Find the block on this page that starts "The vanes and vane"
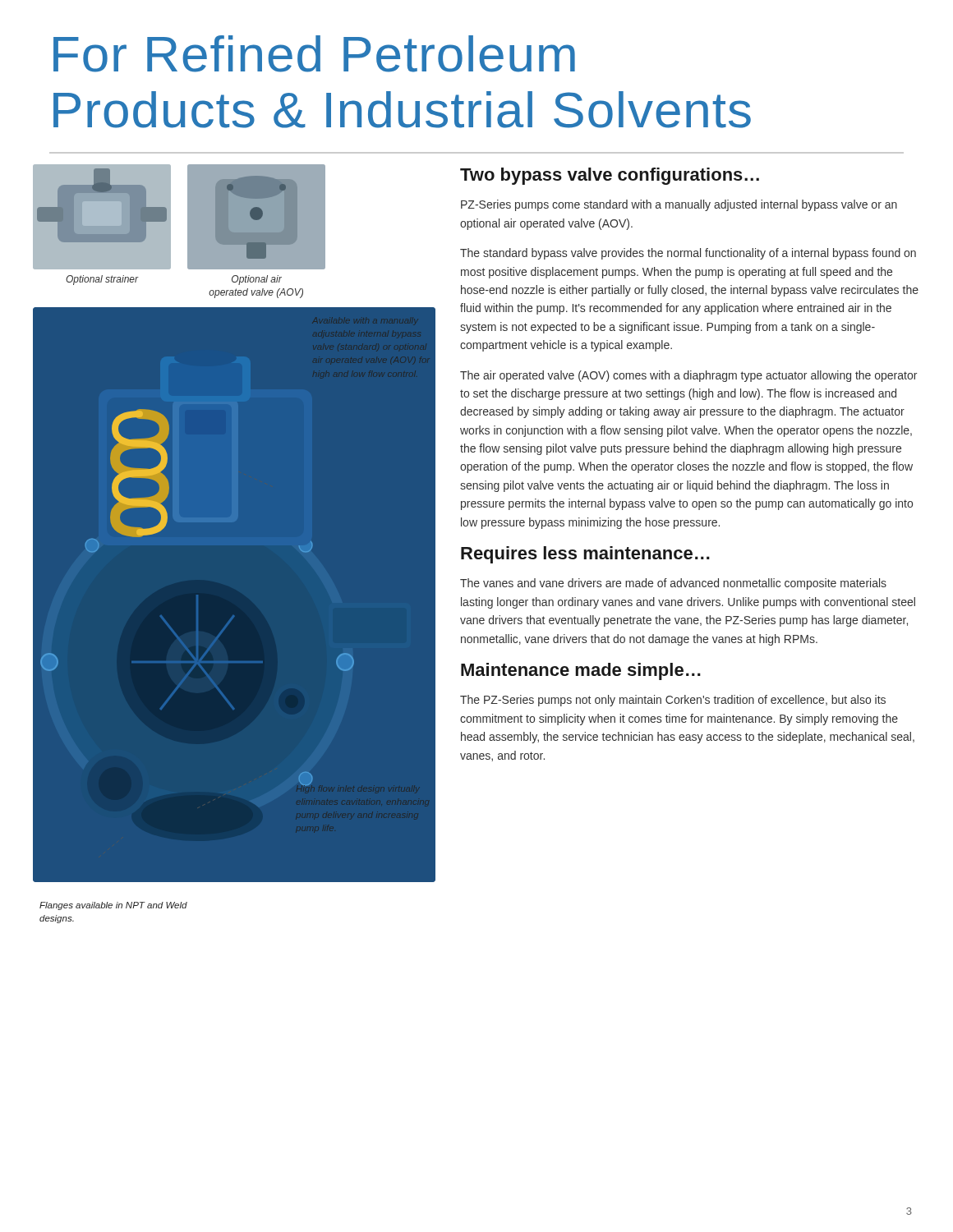The image size is (953, 1232). [690, 611]
